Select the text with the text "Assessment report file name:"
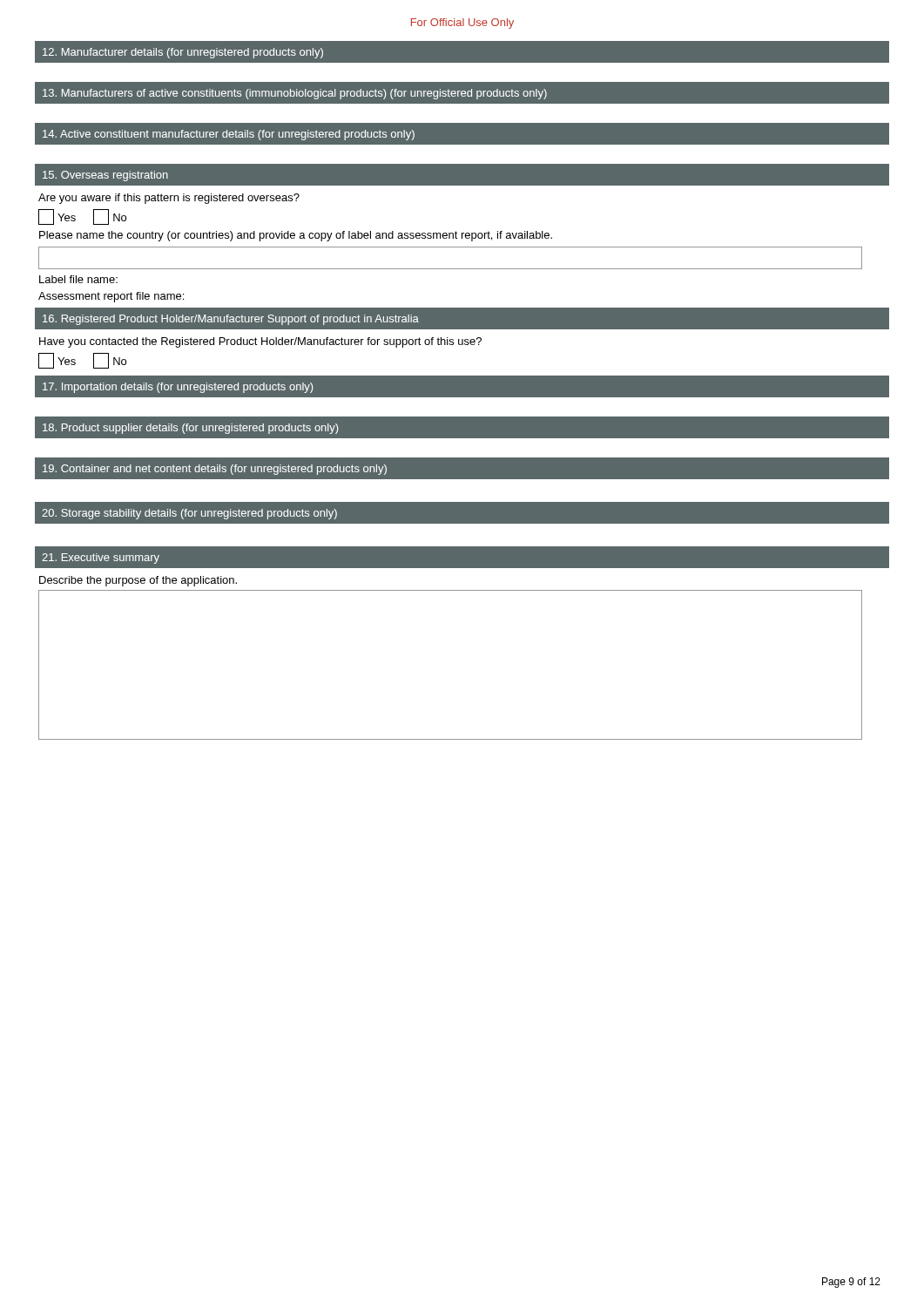This screenshot has width=924, height=1307. (112, 296)
